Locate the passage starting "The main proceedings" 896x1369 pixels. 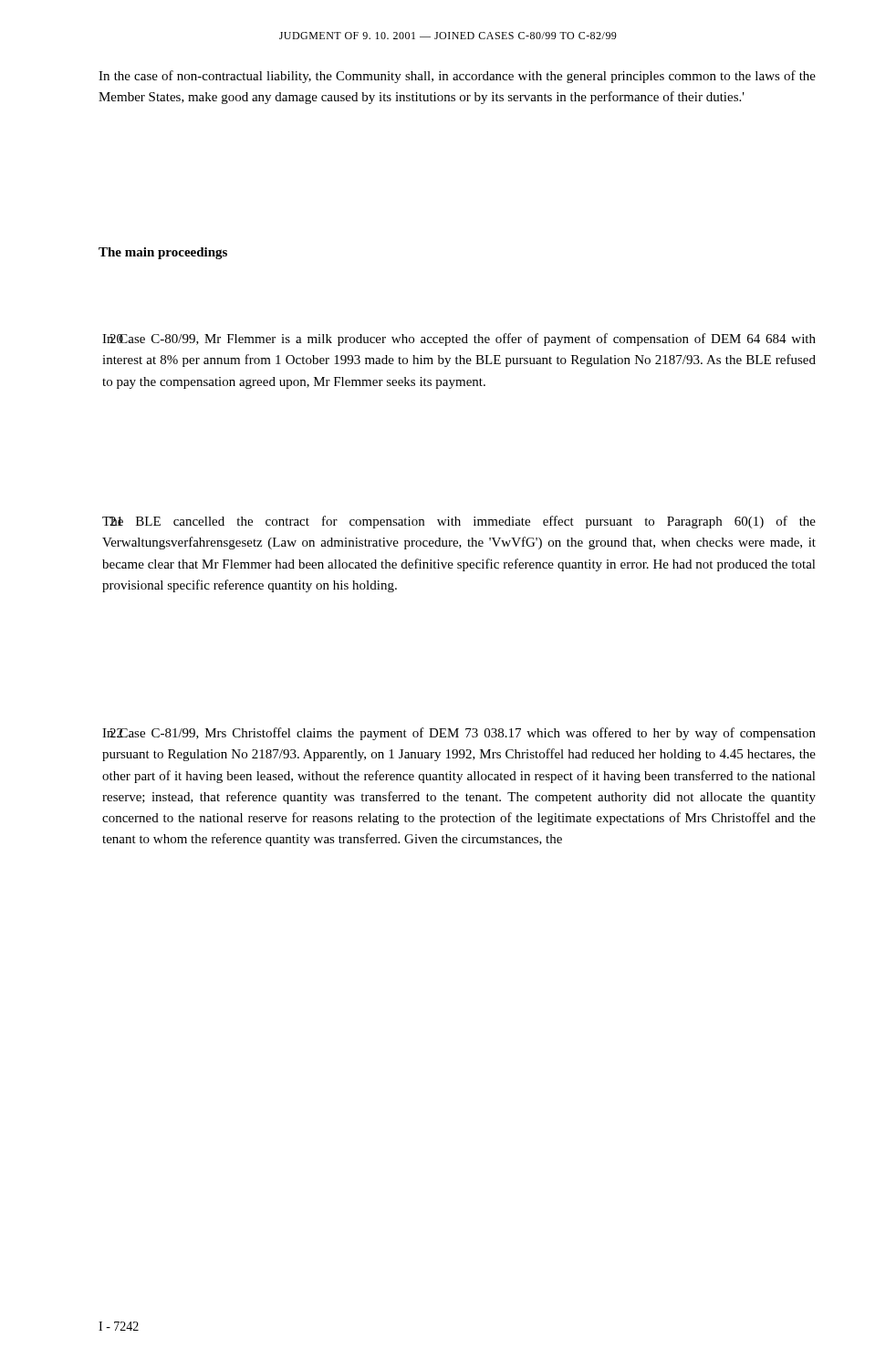pos(163,252)
